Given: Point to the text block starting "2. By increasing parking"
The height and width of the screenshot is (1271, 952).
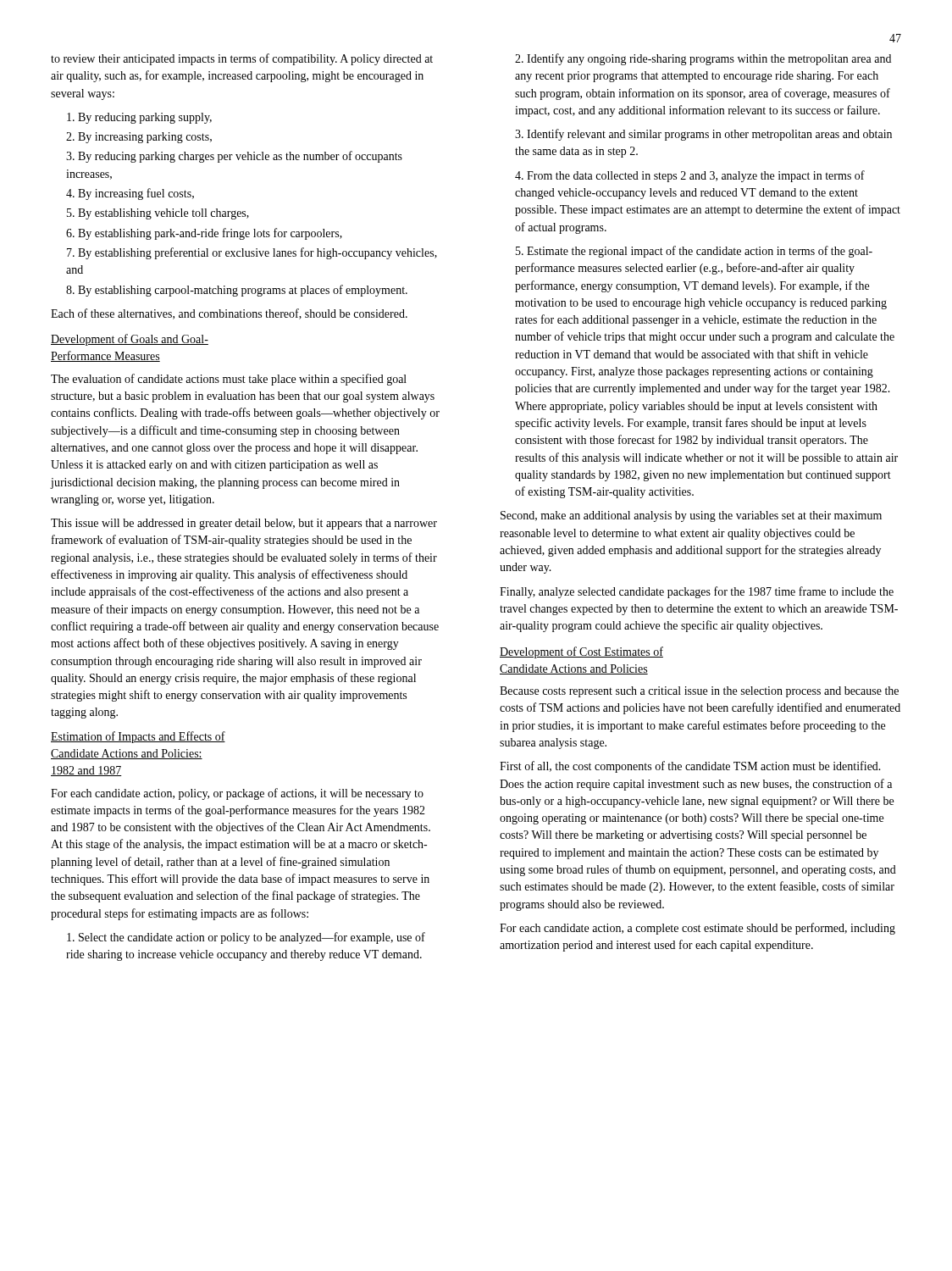Looking at the screenshot, I should pos(139,137).
